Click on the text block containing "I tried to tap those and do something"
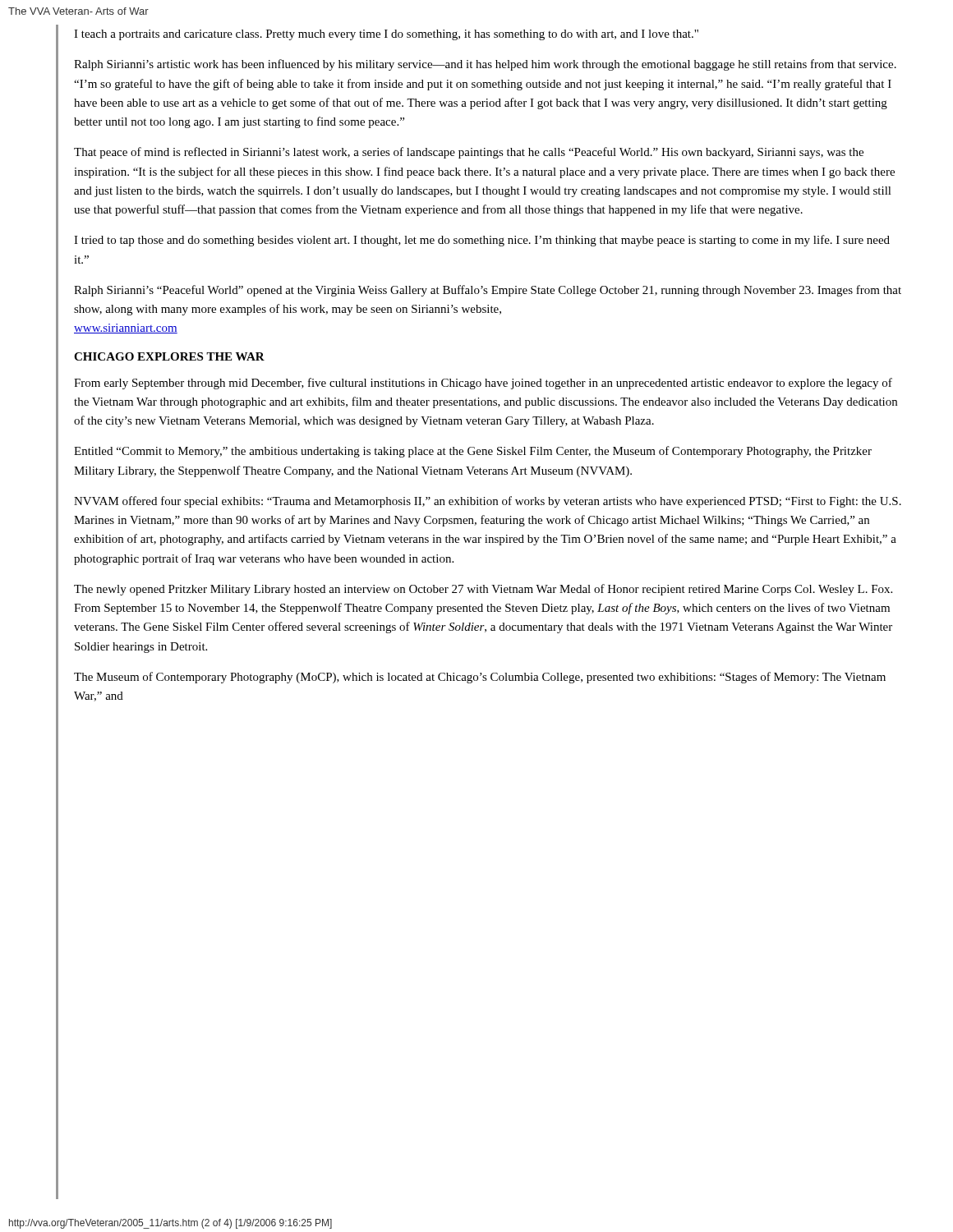 [482, 250]
